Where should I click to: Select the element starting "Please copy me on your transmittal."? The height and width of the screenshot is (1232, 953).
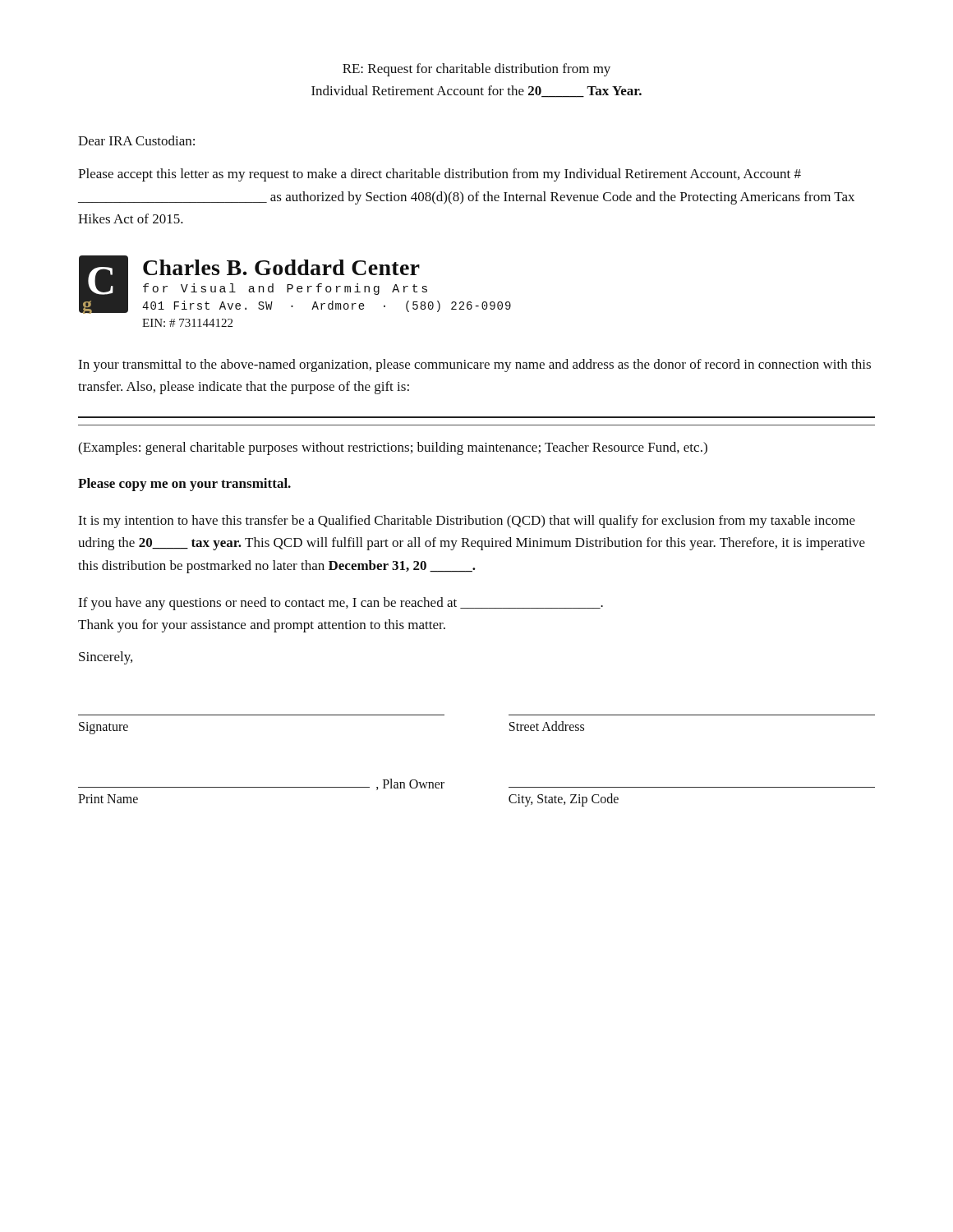pyautogui.click(x=185, y=483)
